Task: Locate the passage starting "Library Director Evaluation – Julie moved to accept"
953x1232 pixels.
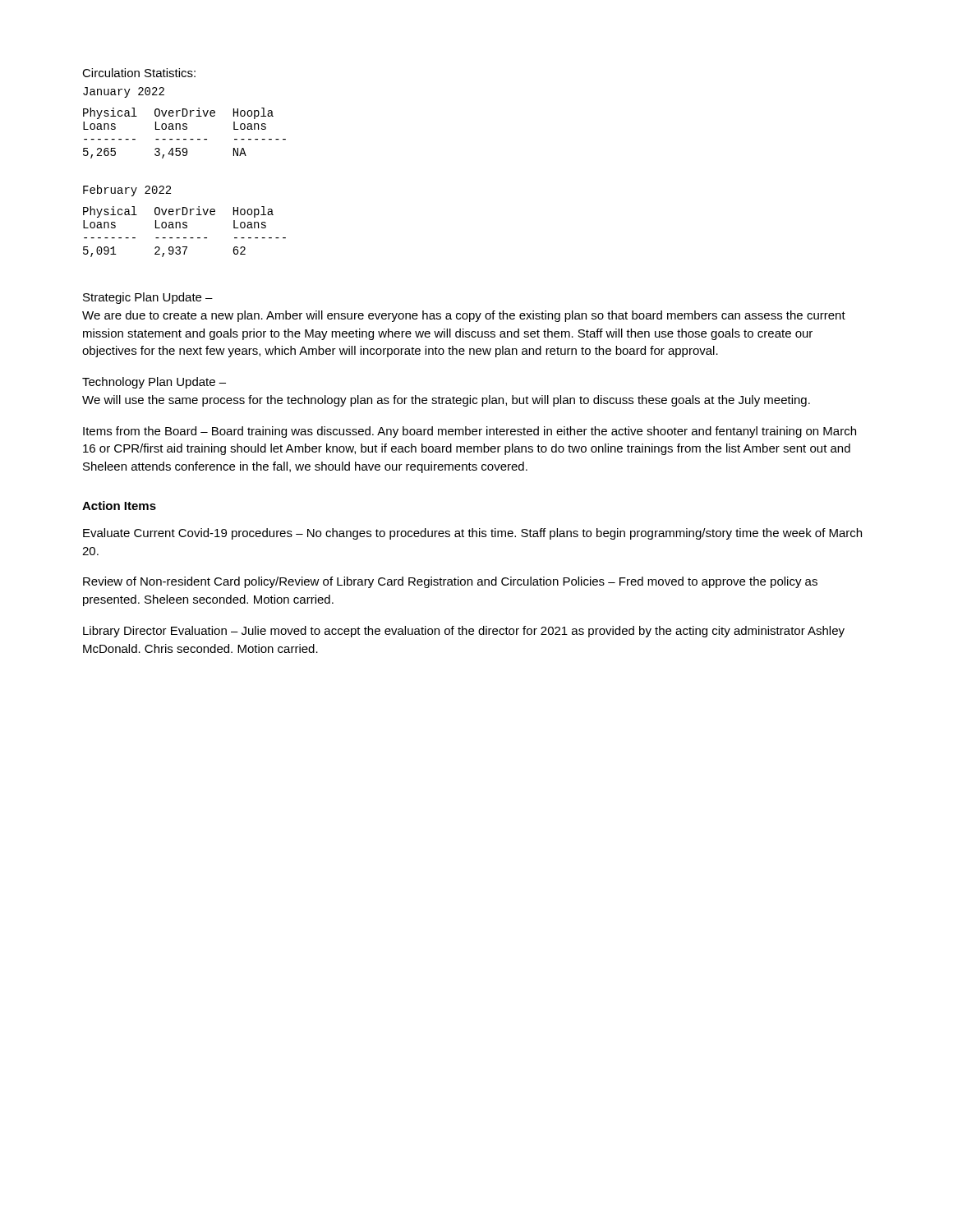Action: tap(463, 639)
